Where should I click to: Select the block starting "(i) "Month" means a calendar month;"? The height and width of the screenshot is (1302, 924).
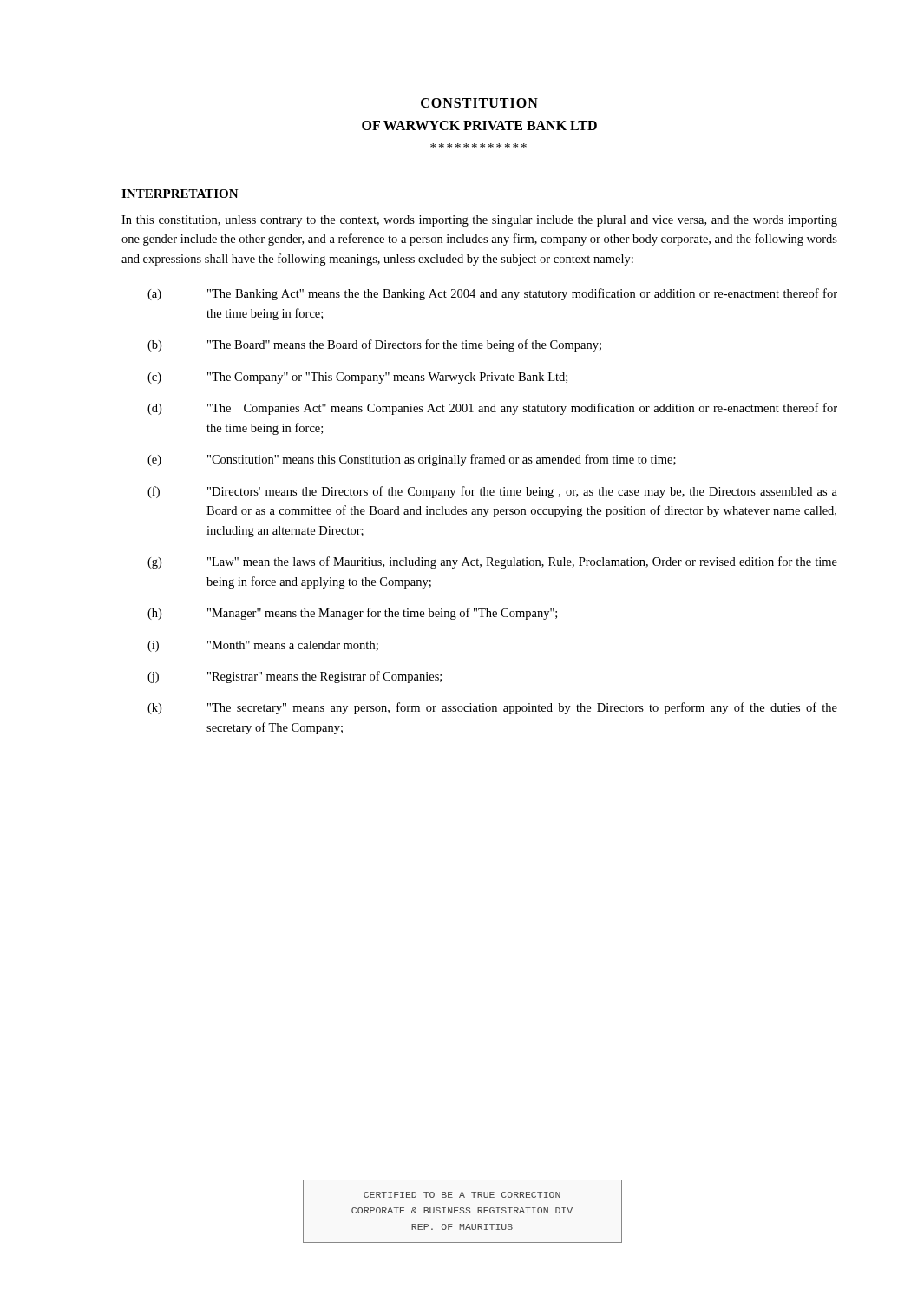[263, 646]
